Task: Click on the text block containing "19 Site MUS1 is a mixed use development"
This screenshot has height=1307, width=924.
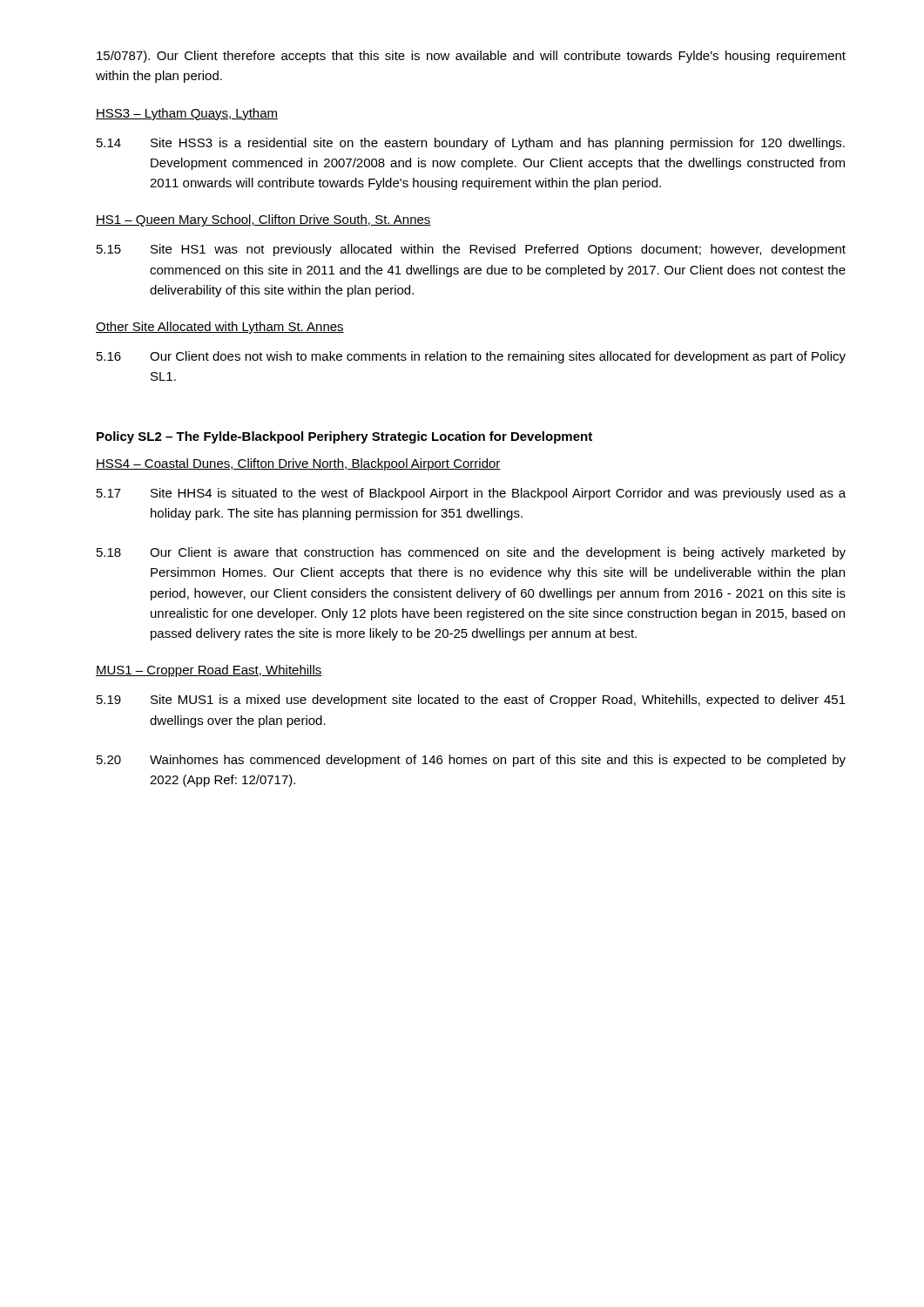Action: pos(471,710)
